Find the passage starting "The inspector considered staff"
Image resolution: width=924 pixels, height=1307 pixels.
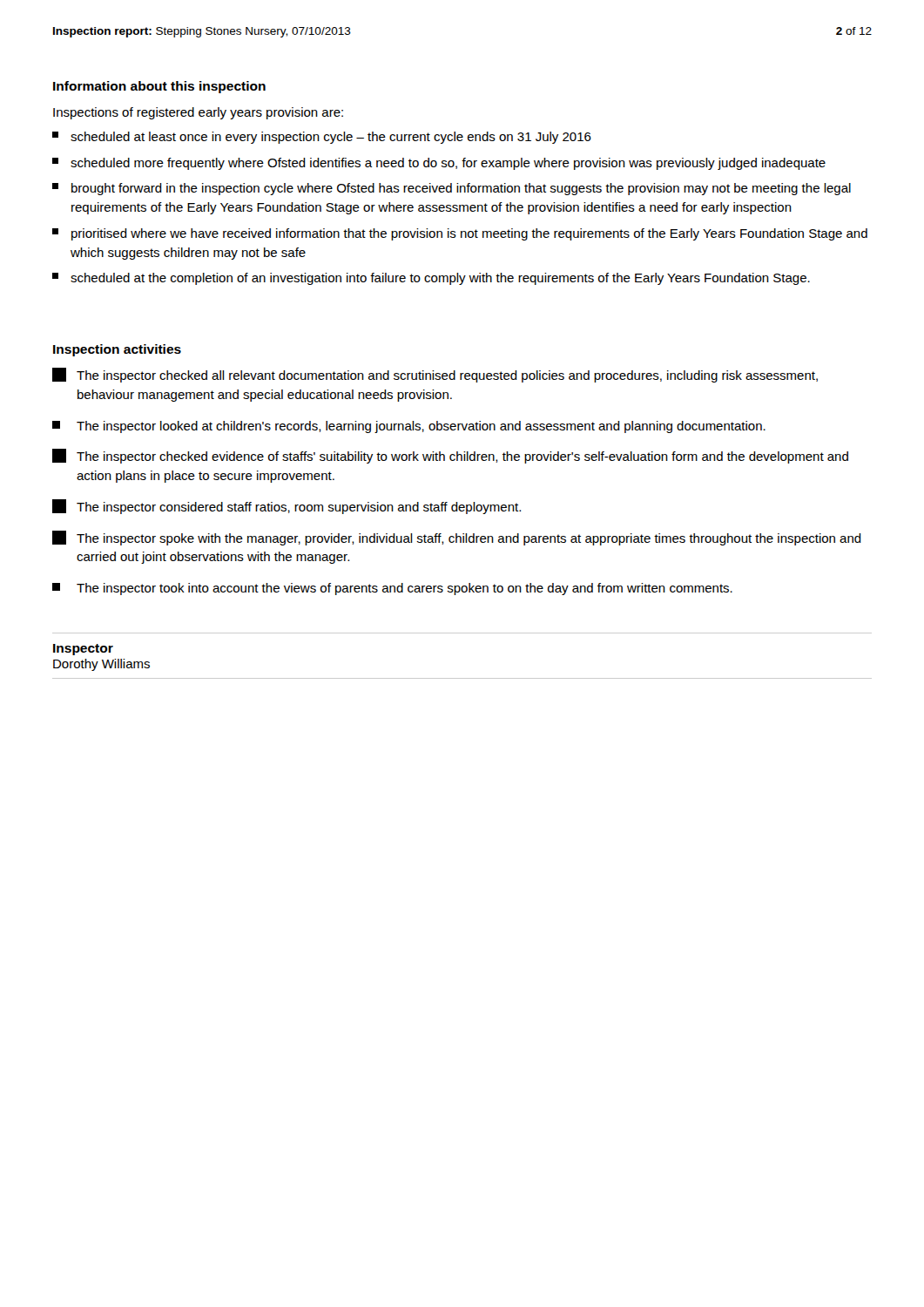tap(287, 507)
